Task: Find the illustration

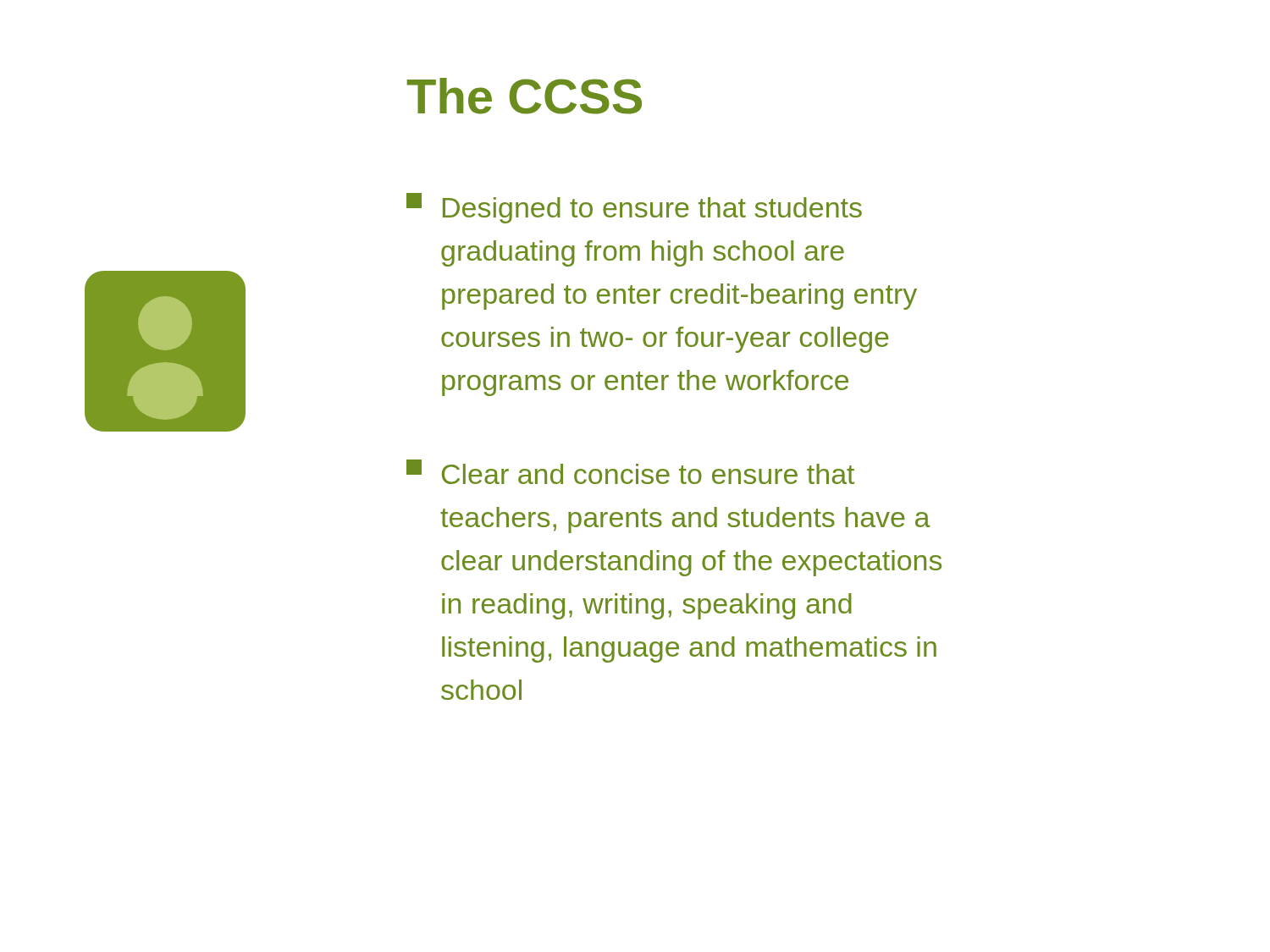Action: [165, 353]
